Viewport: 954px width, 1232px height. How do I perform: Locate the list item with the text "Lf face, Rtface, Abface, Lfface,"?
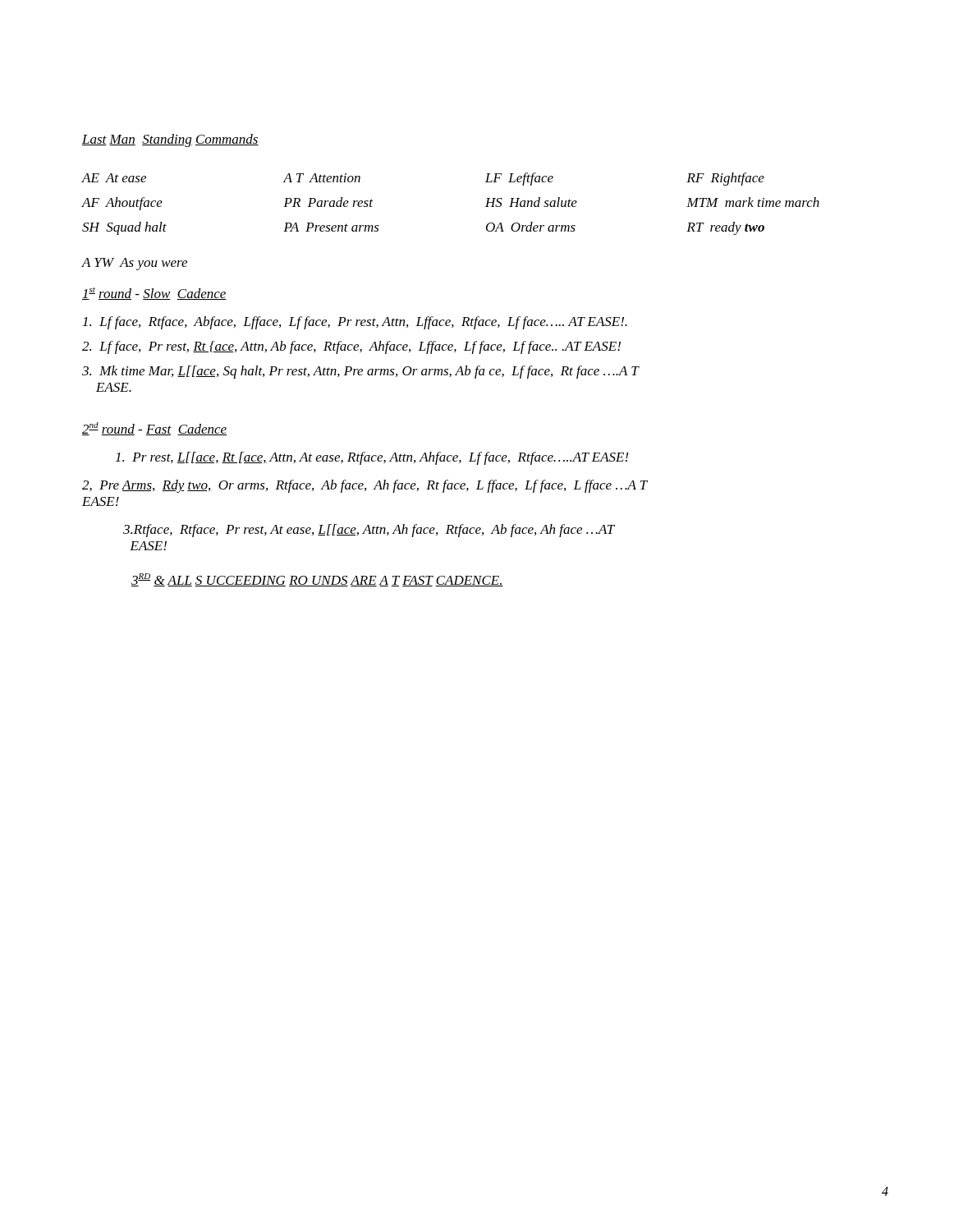(x=355, y=321)
